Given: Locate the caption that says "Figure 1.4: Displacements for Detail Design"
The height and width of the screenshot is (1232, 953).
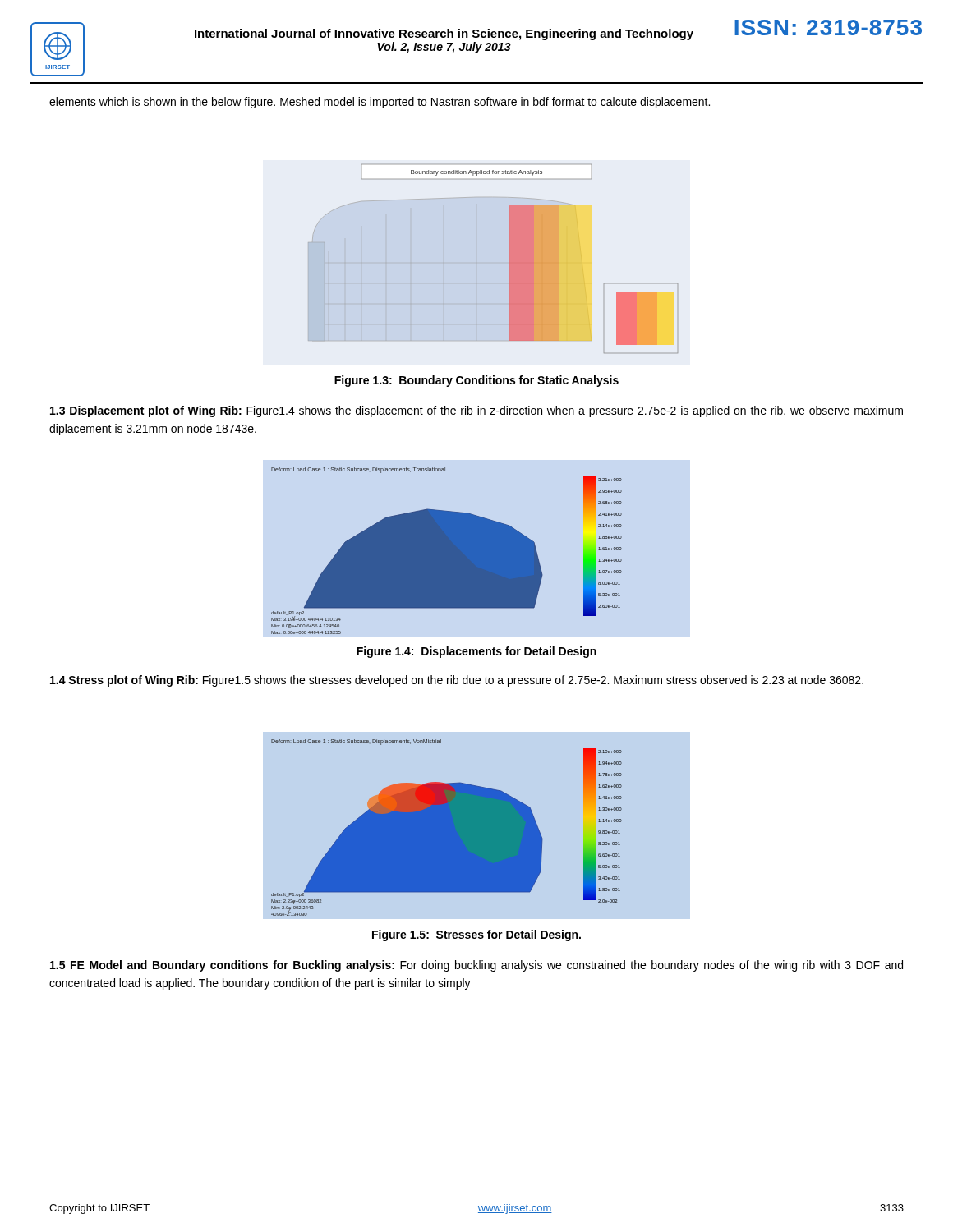Looking at the screenshot, I should tap(476, 651).
